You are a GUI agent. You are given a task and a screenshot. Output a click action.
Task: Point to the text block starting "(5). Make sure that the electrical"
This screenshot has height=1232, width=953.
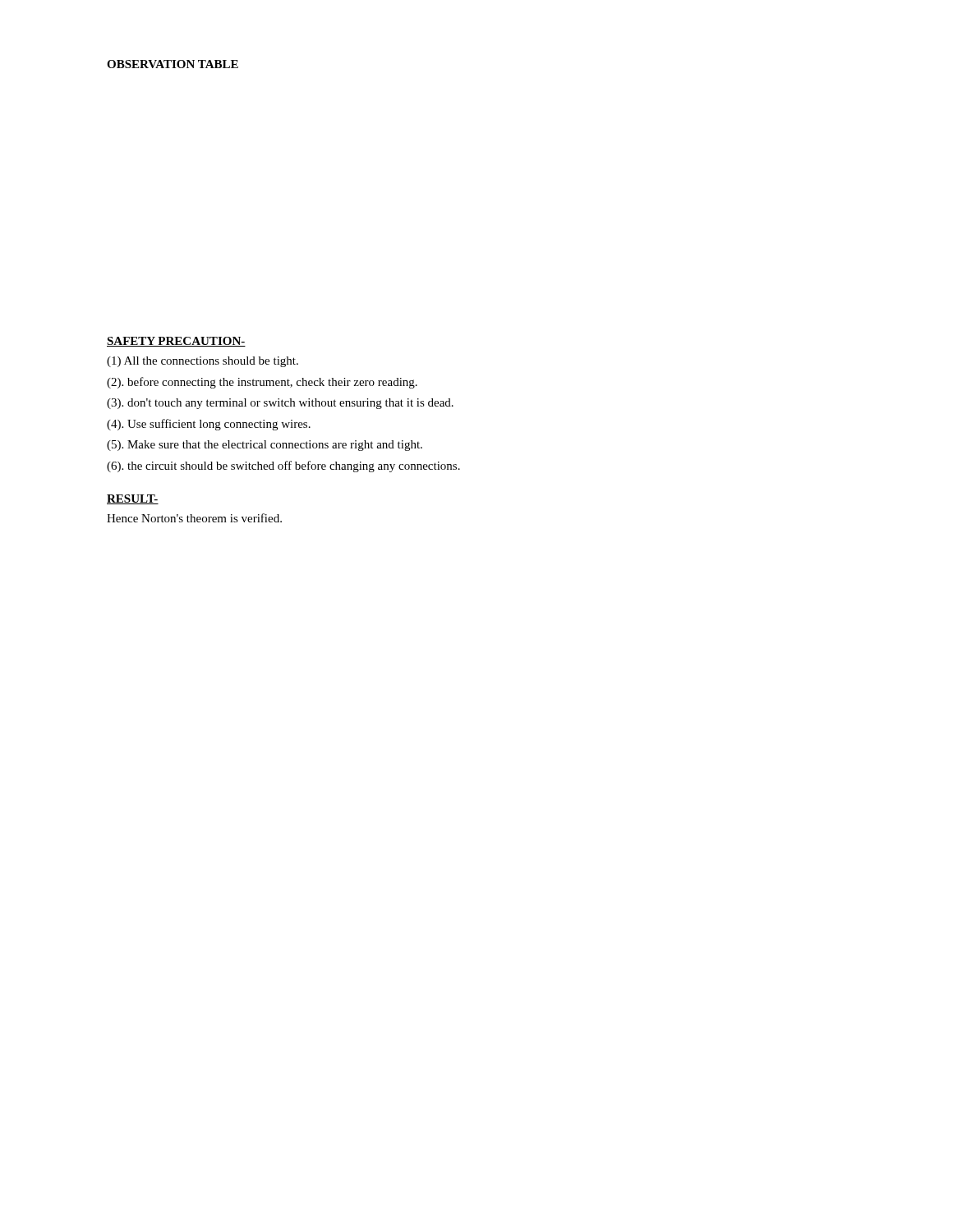point(265,444)
